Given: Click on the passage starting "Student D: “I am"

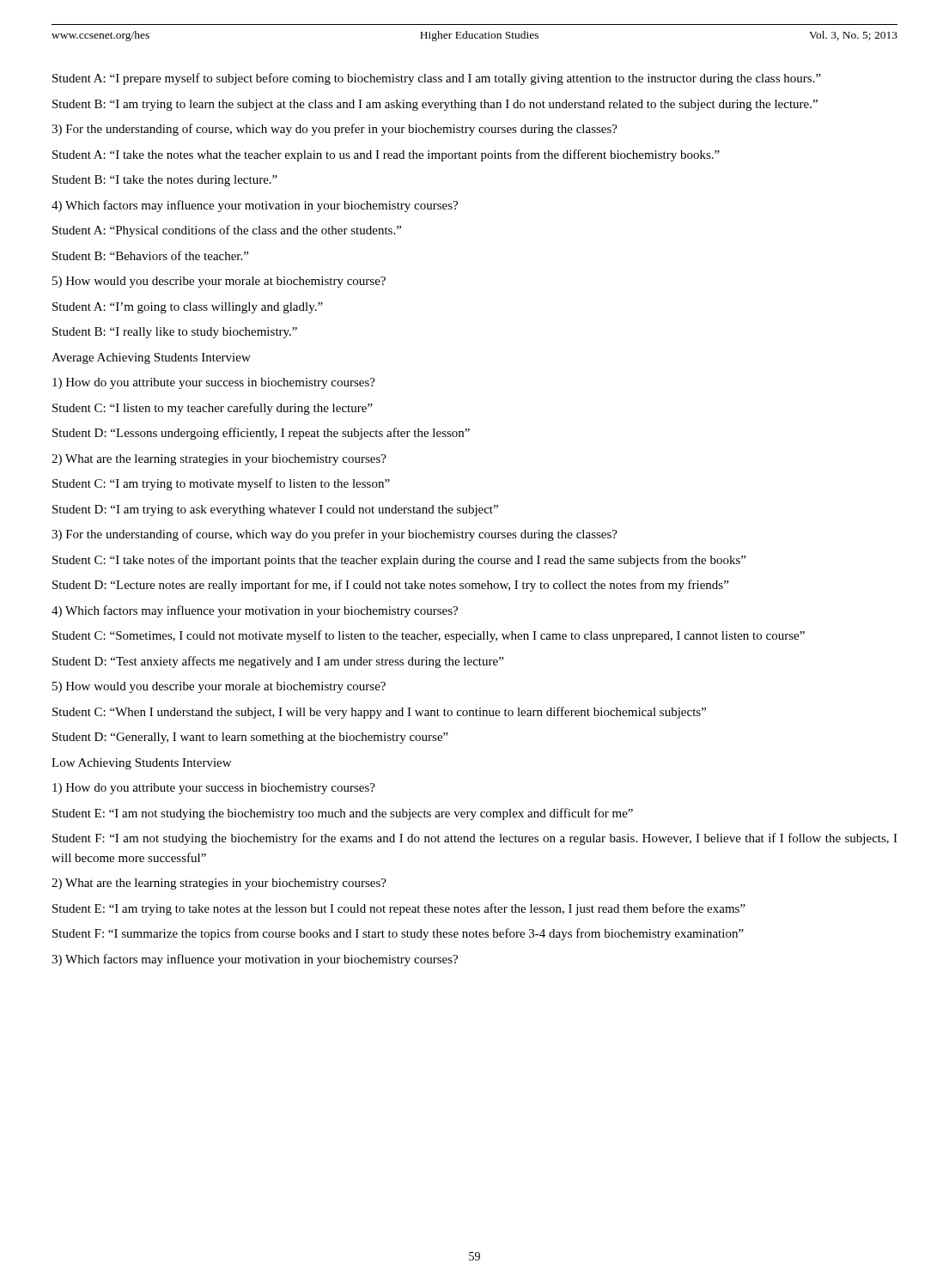Looking at the screenshot, I should (275, 509).
